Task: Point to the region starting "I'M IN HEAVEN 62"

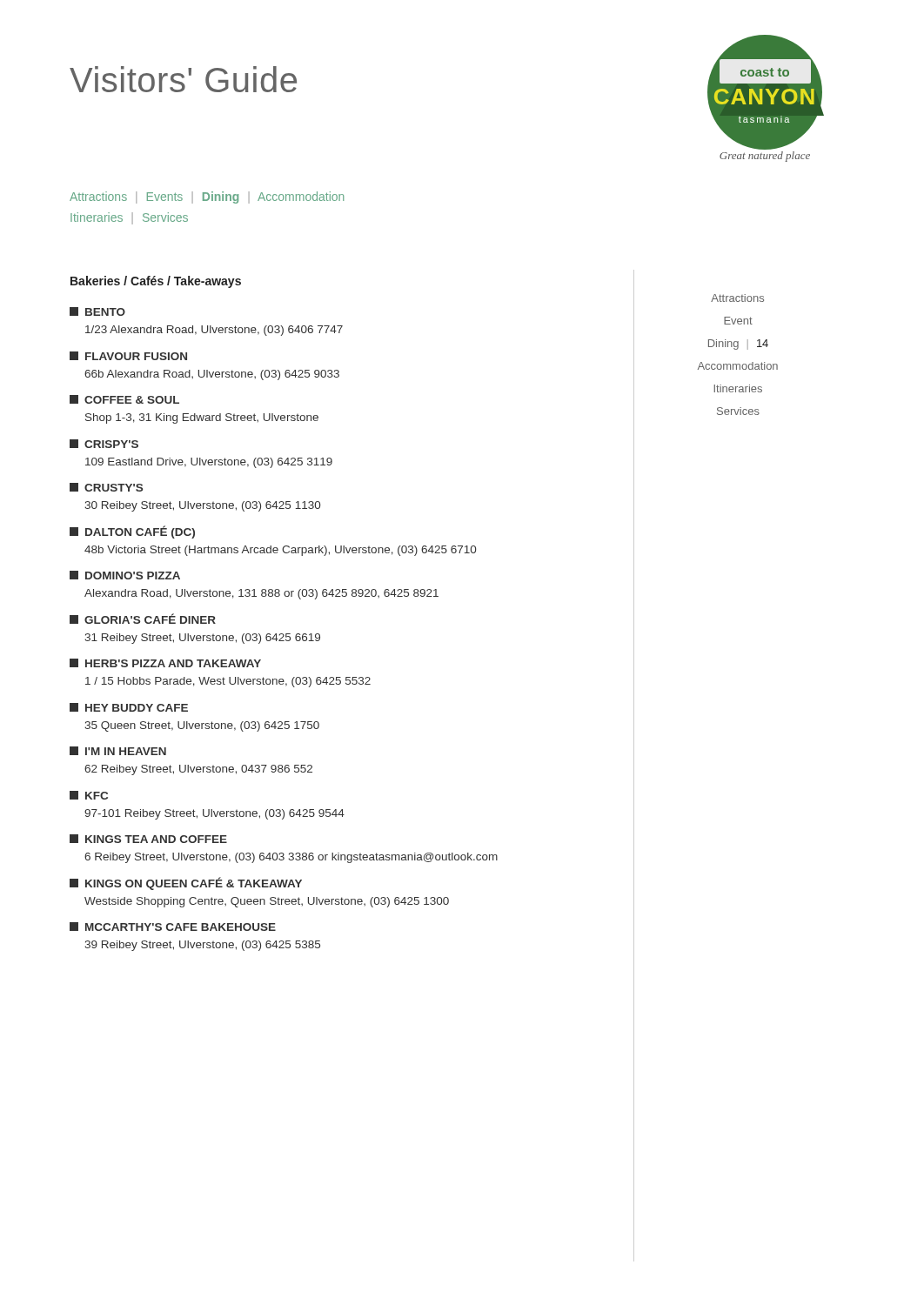Action: [118, 751]
